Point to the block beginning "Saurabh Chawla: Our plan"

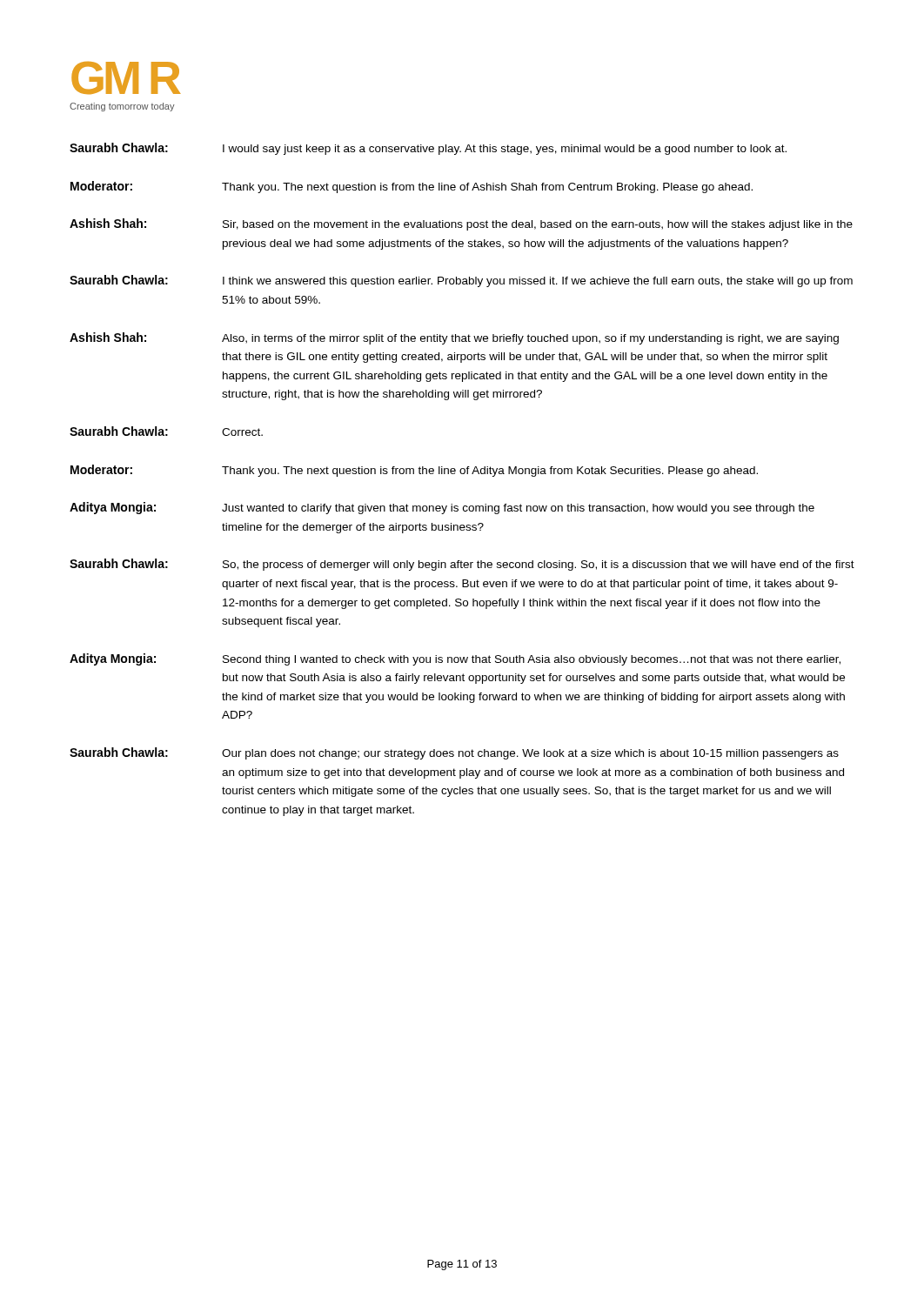[x=462, y=781]
